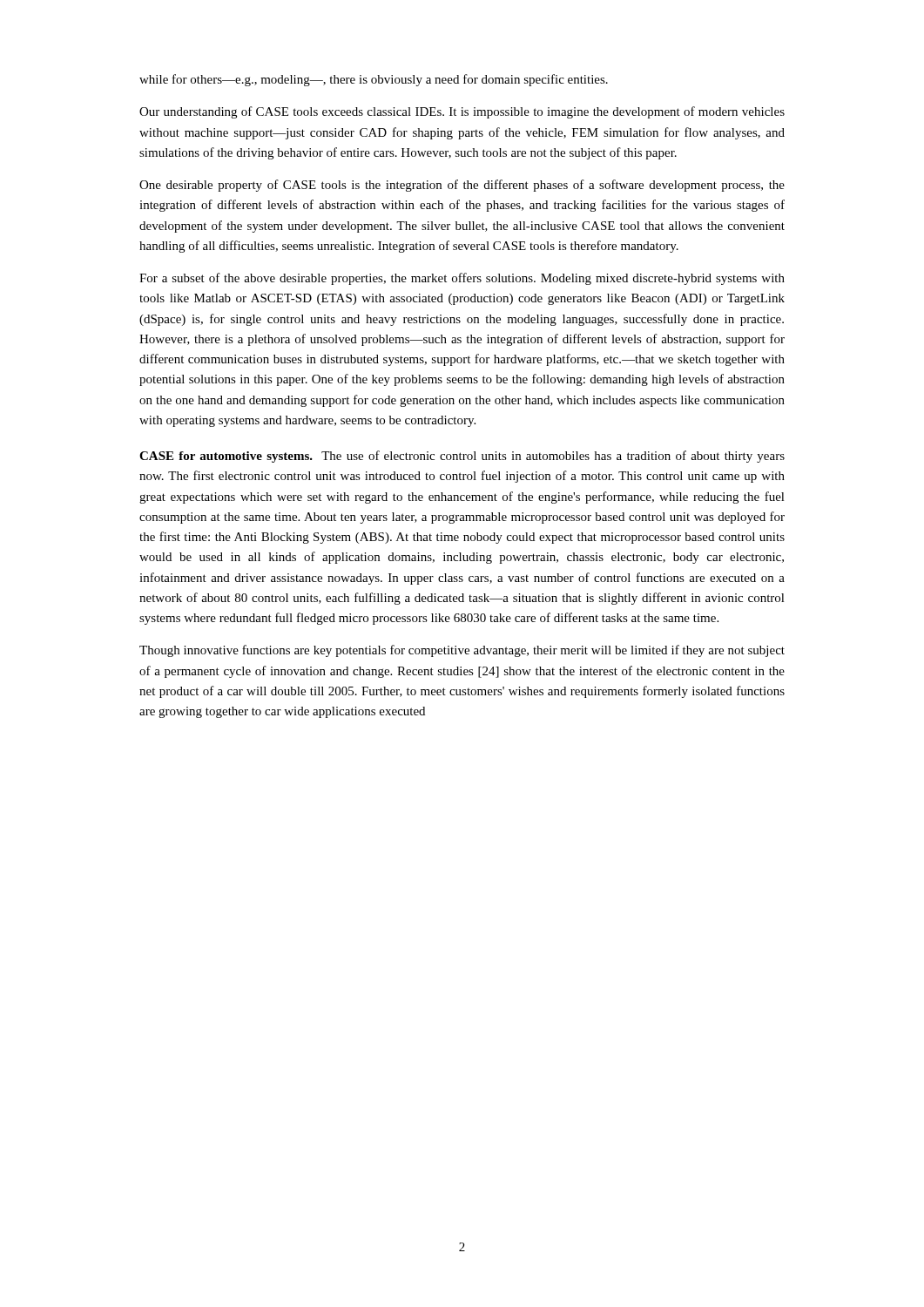Find the block on this page that starts "For a subset of the"

462,349
